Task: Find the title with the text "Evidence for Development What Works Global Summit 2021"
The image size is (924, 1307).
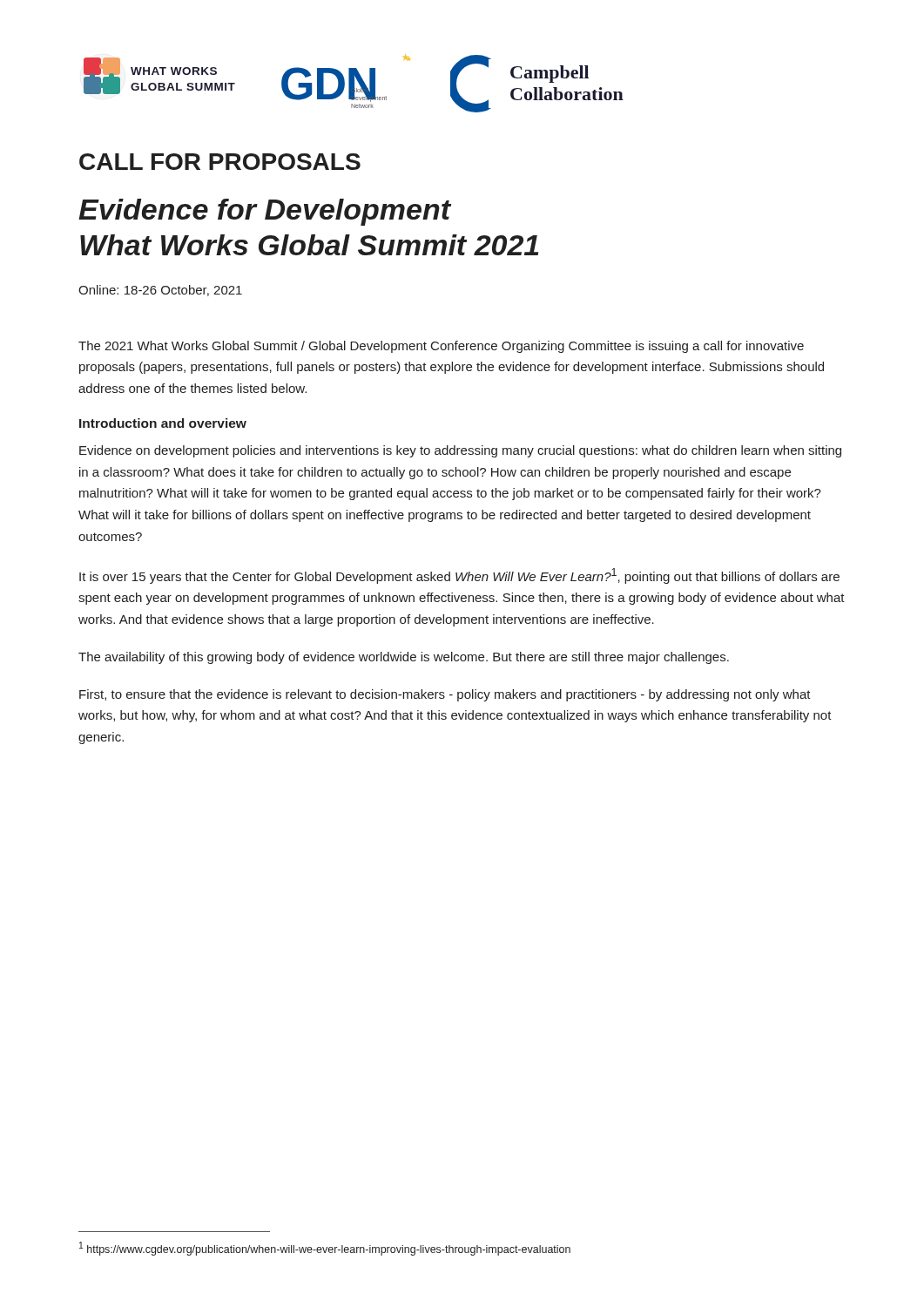Action: (x=309, y=227)
